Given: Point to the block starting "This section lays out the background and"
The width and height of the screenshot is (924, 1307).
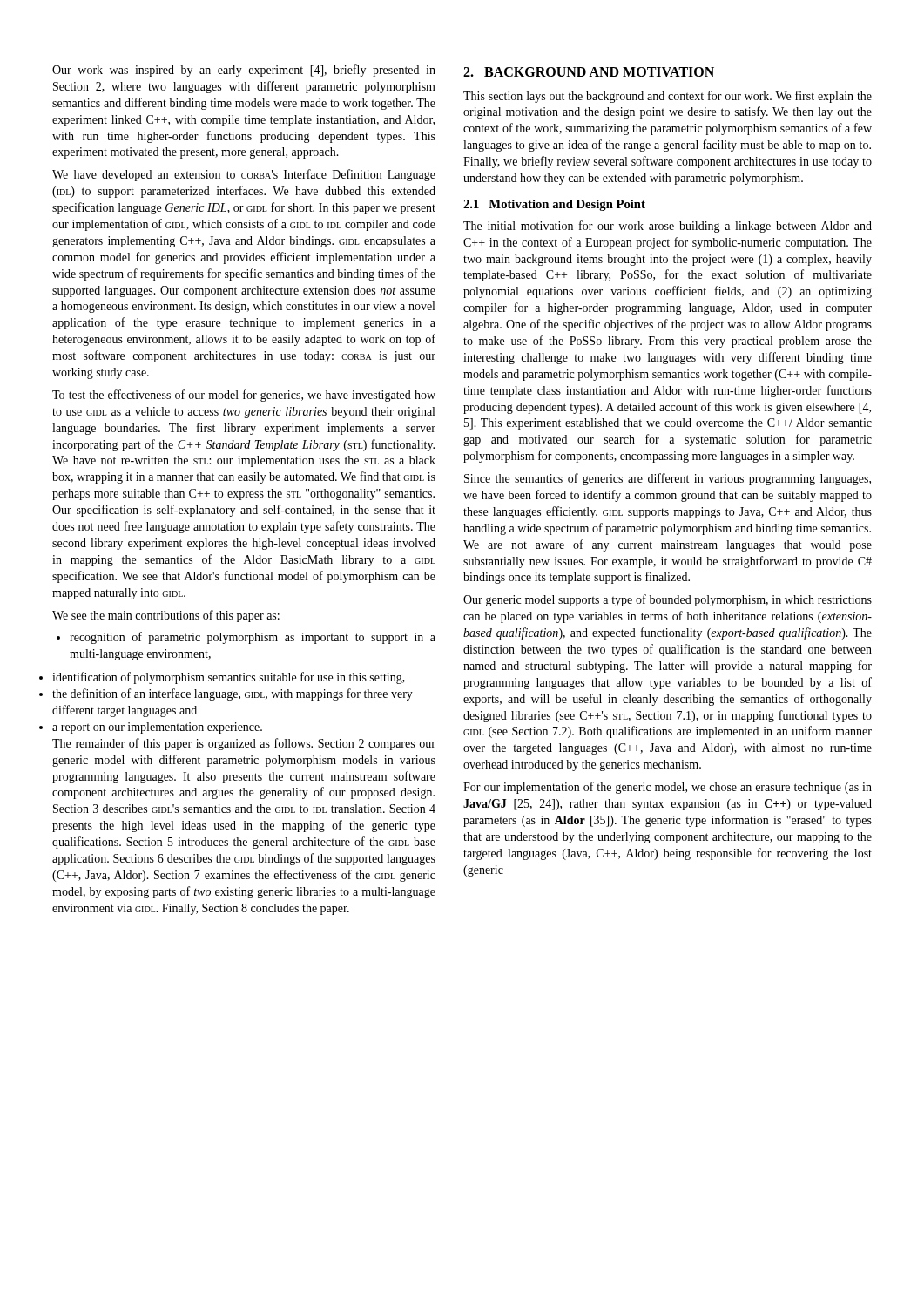Looking at the screenshot, I should tap(667, 138).
